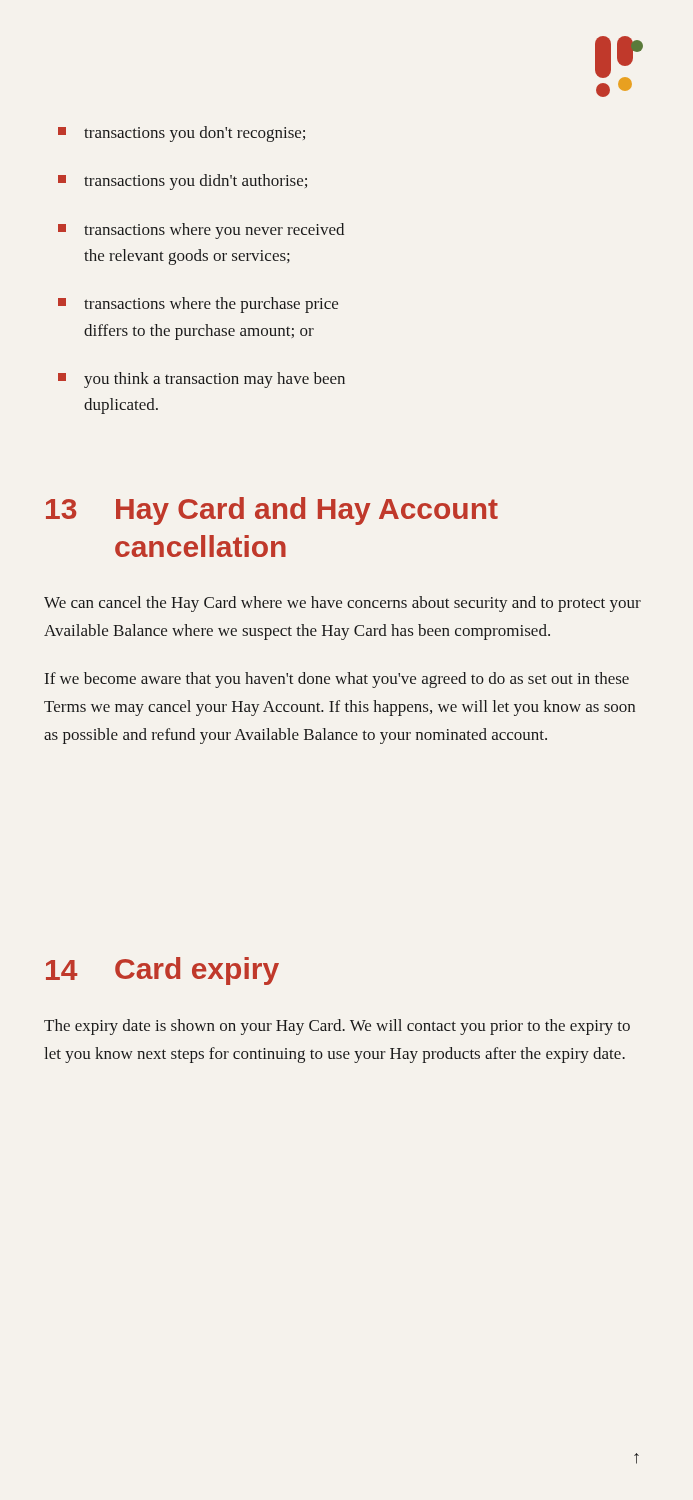
Task: Locate the text "13 Hay Card and Hay Accountcancellation"
Action: [x=271, y=528]
